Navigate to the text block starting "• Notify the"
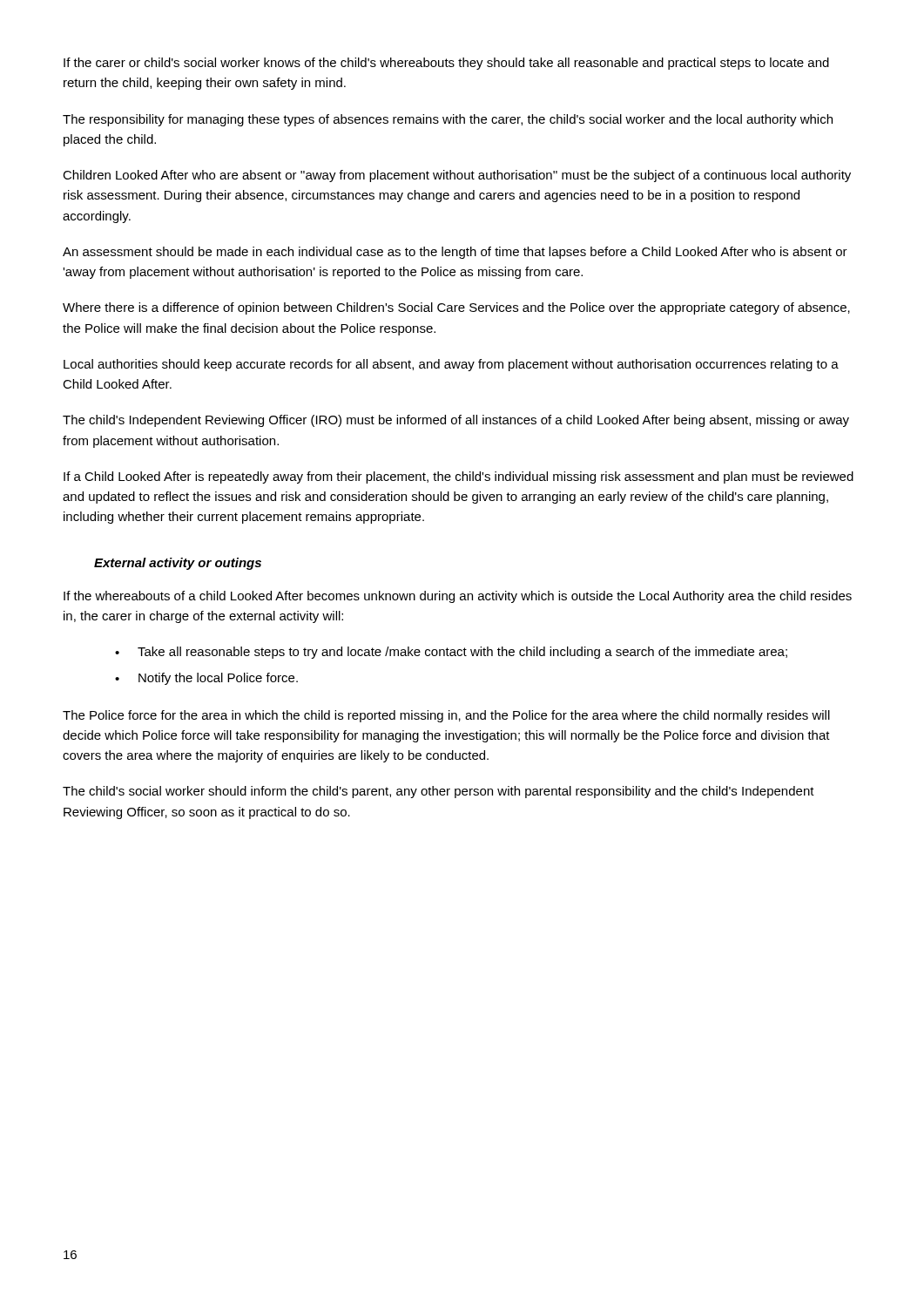The image size is (924, 1307). (x=206, y=679)
